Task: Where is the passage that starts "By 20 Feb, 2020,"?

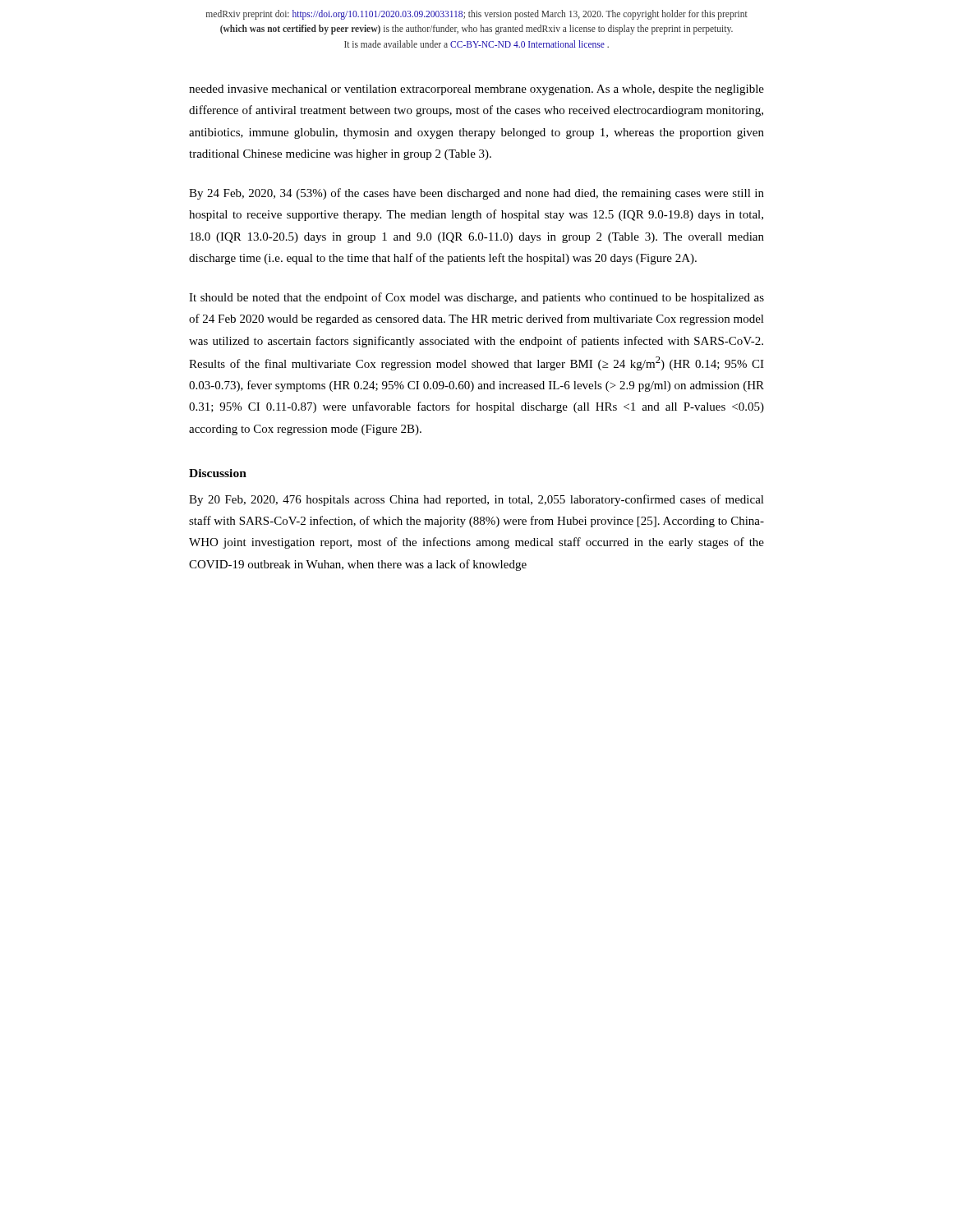Action: pyautogui.click(x=476, y=532)
